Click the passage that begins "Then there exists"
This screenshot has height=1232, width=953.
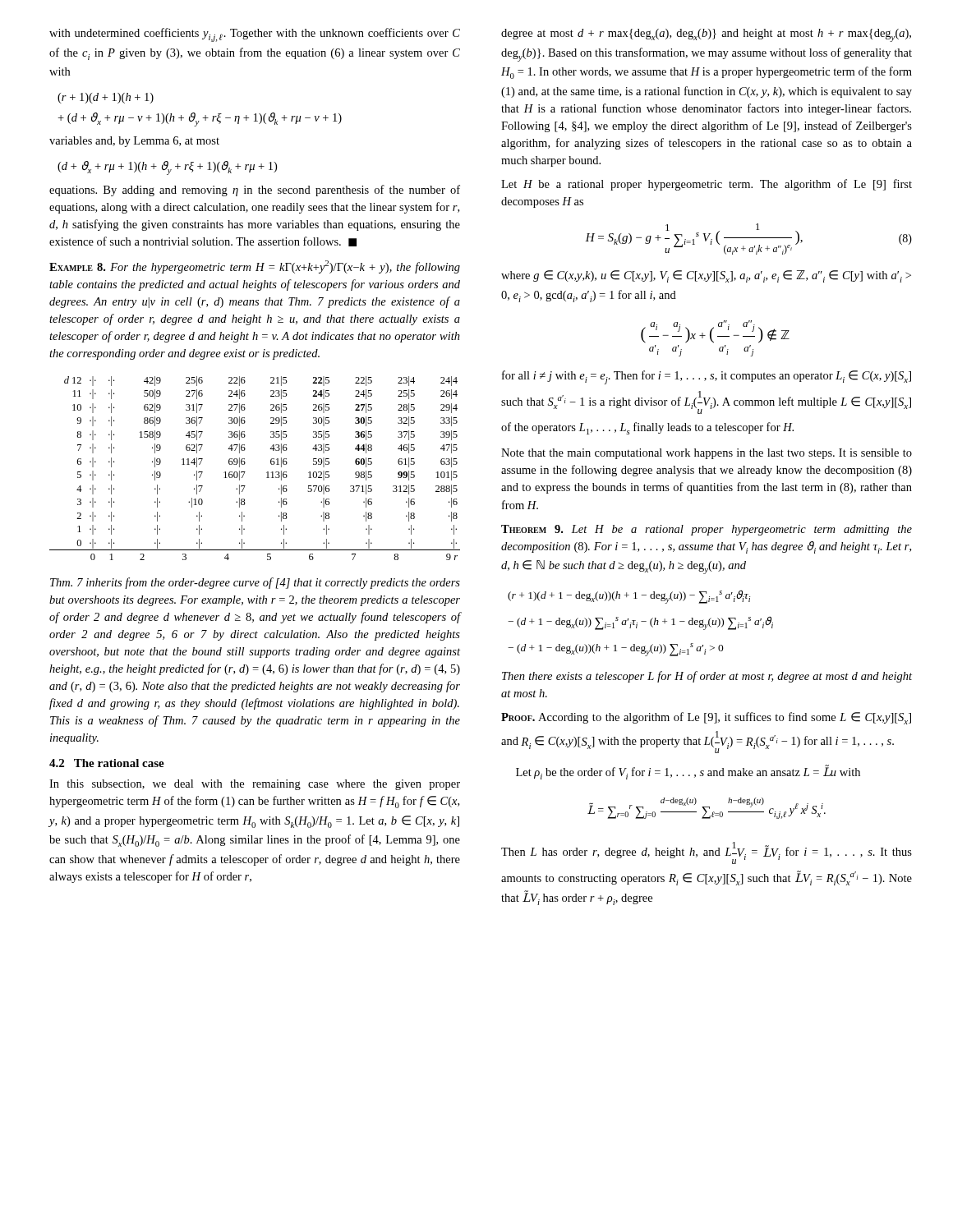coord(707,685)
